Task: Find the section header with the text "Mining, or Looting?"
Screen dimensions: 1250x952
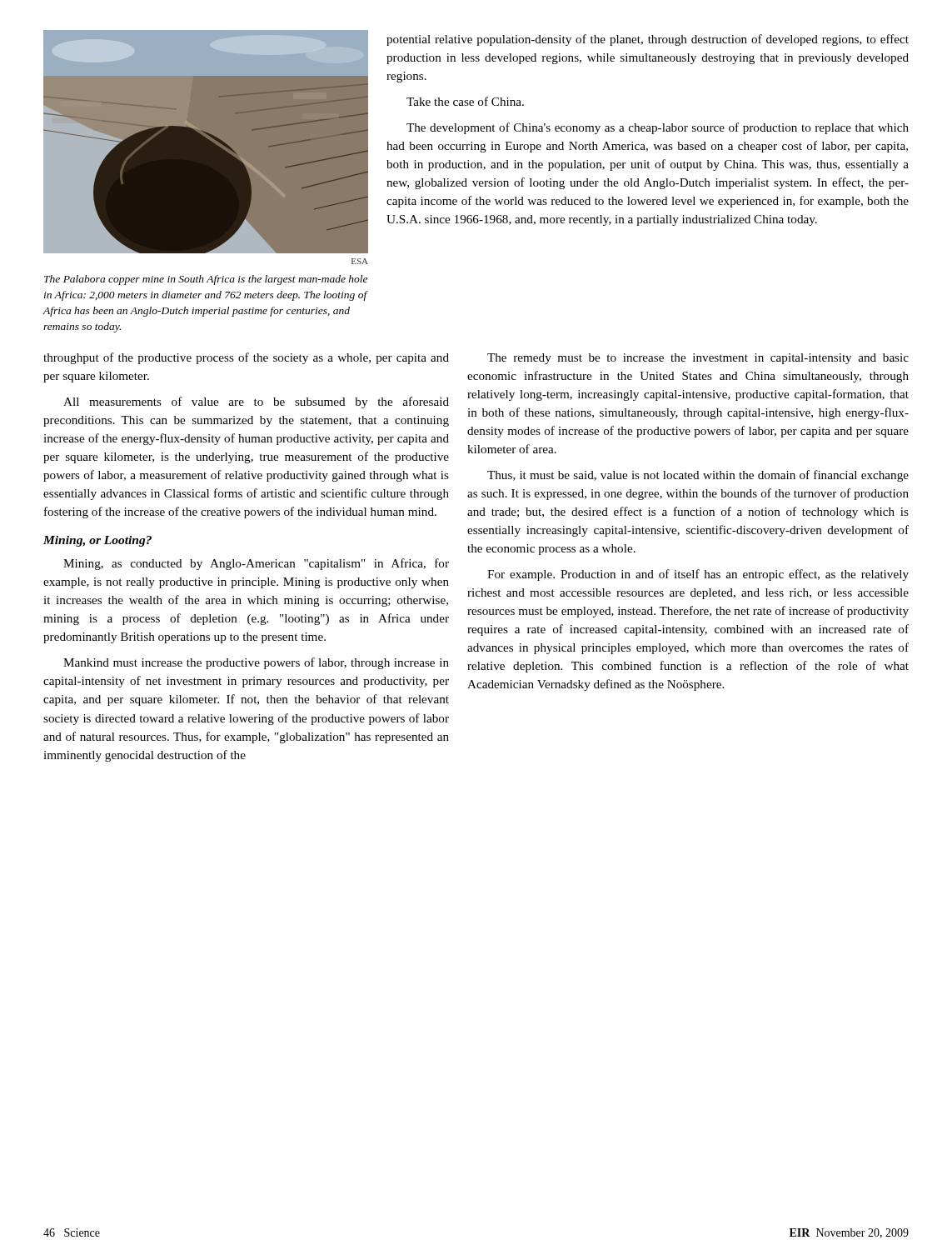Action: coord(98,539)
